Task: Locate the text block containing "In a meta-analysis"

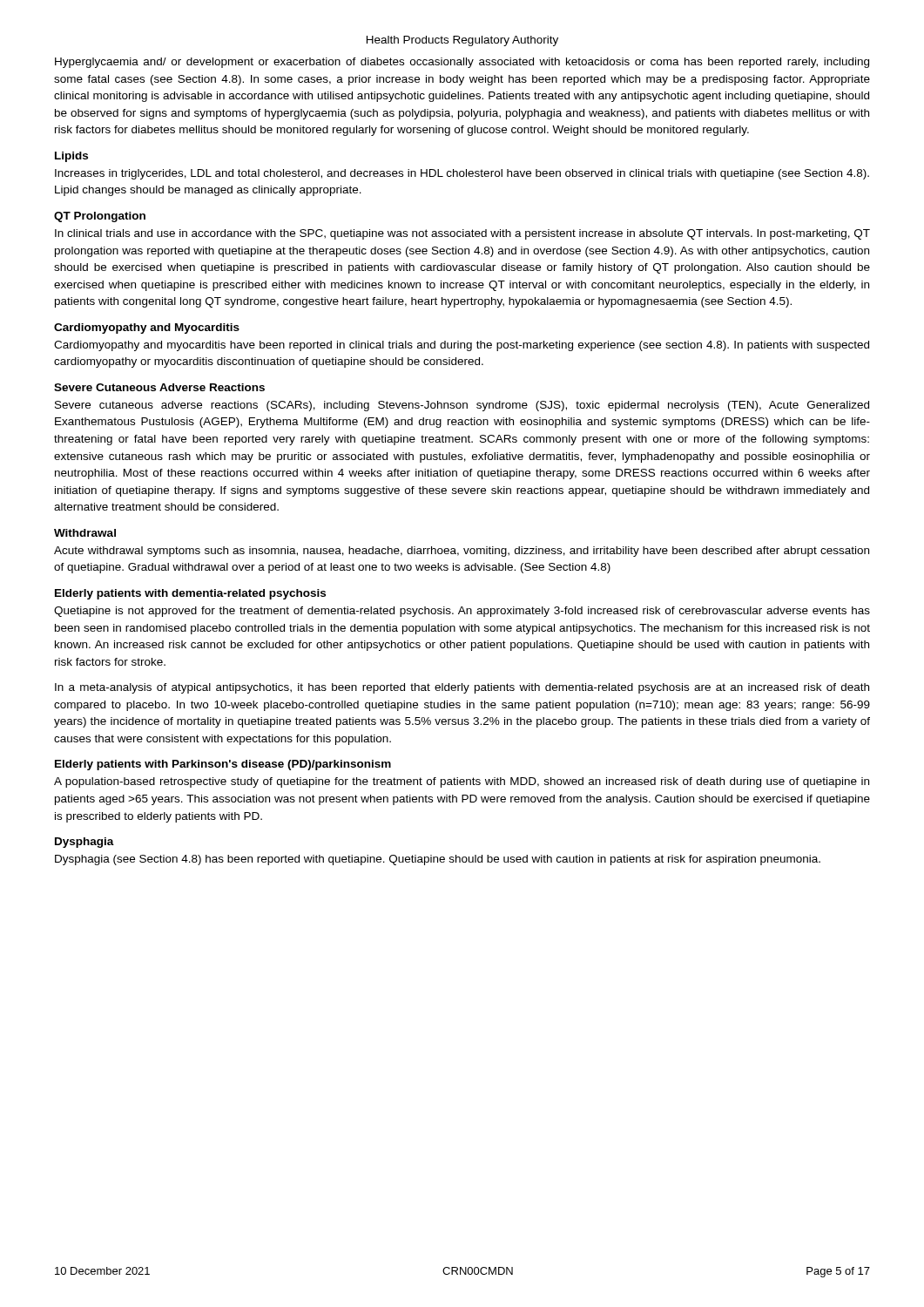Action: click(462, 713)
